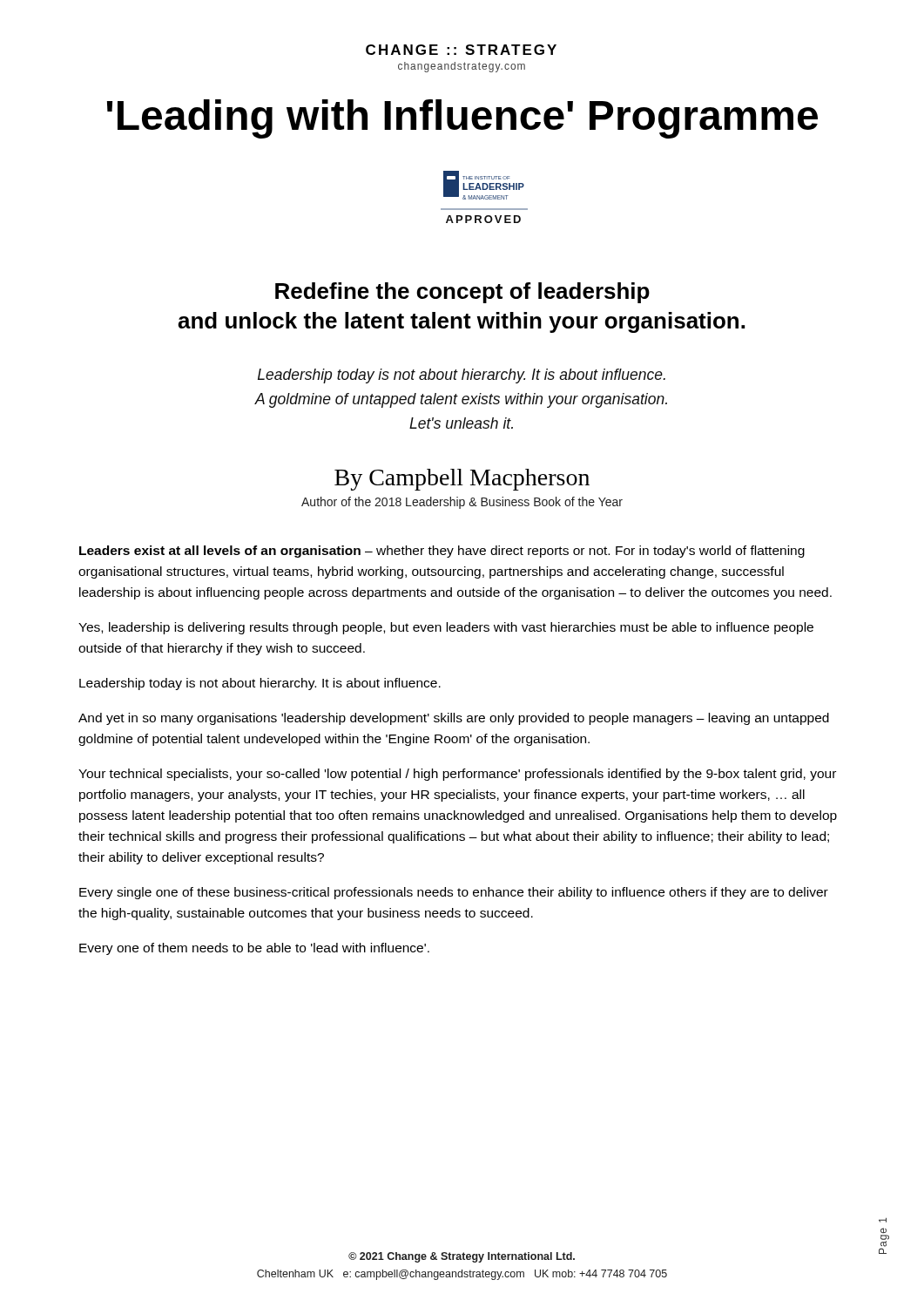Screen dimensions: 1307x924
Task: Select the text block starting "And yet in so many"
Action: 454,728
